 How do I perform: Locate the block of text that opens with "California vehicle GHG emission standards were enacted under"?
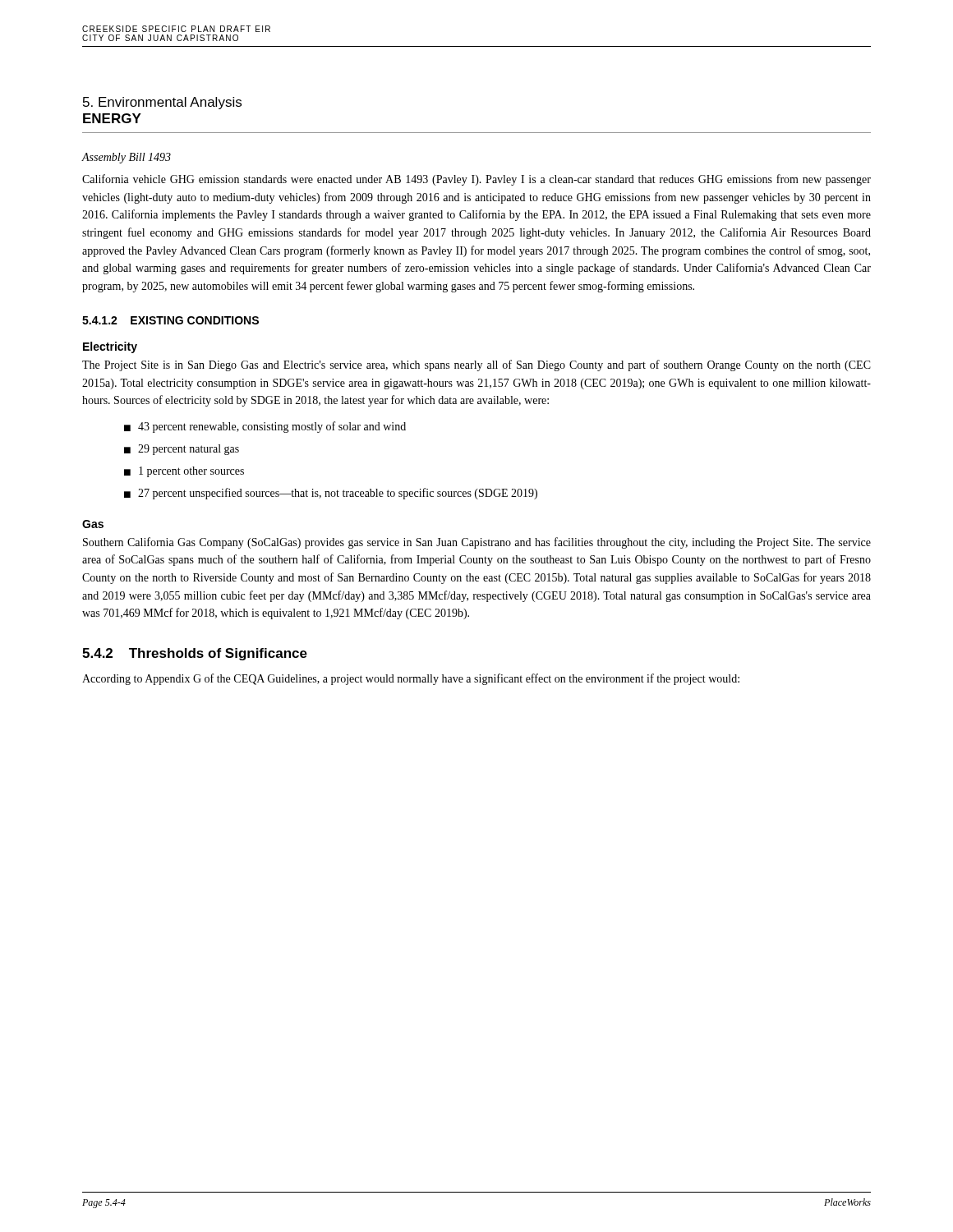click(476, 233)
